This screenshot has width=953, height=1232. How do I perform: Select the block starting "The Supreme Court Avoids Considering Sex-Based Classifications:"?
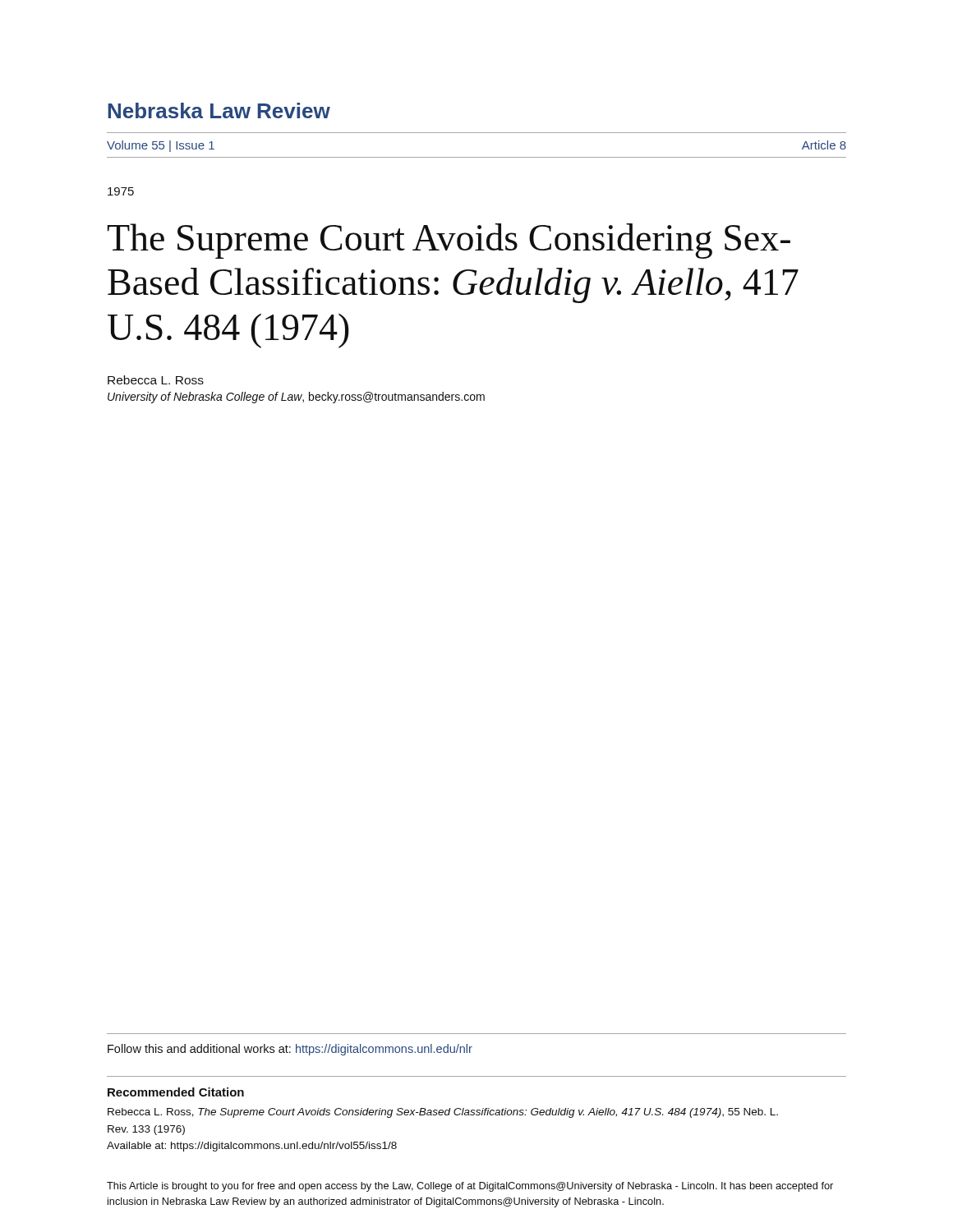click(x=476, y=283)
